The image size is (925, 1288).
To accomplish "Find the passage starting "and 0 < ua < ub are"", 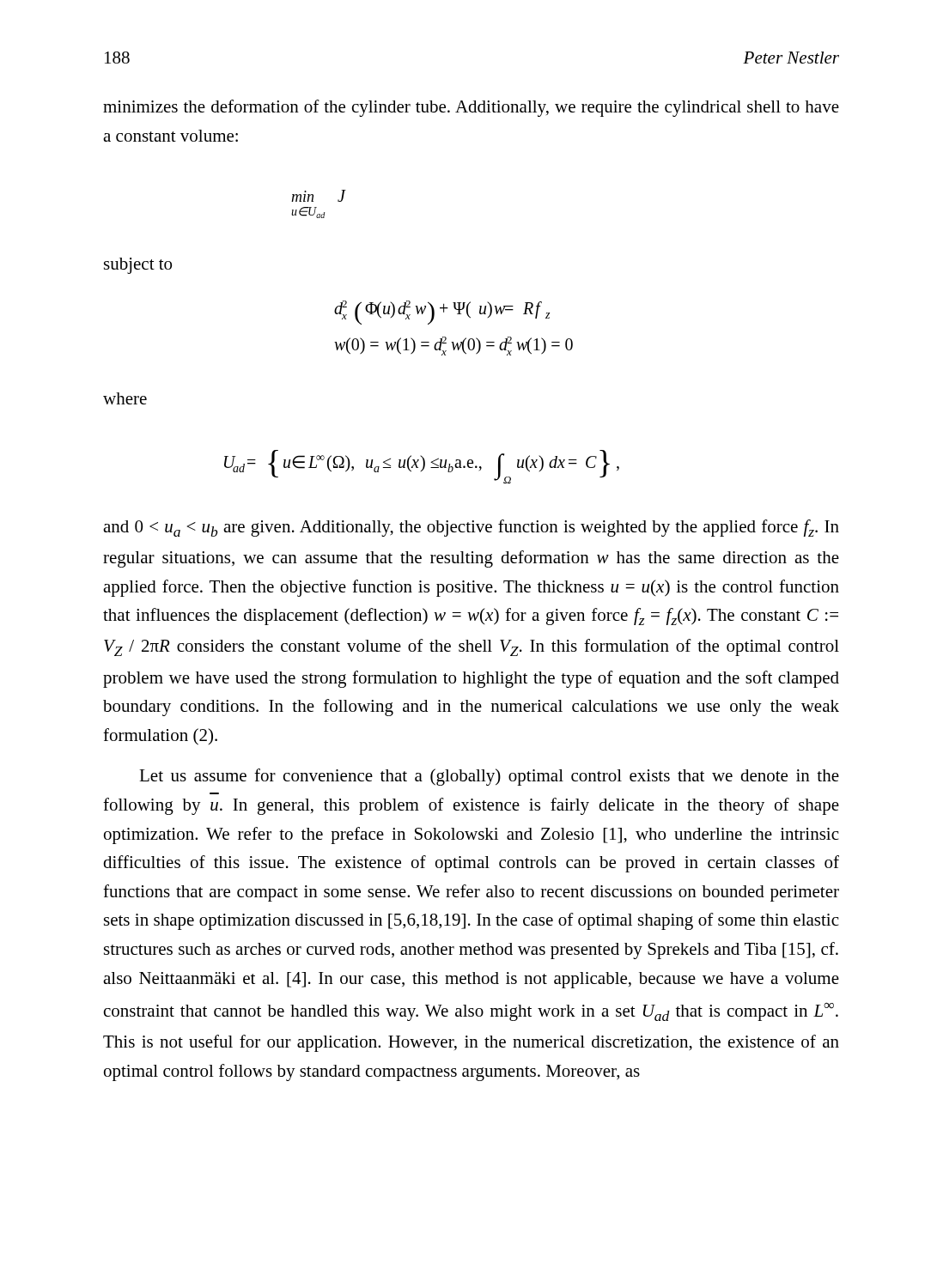I will coord(471,631).
